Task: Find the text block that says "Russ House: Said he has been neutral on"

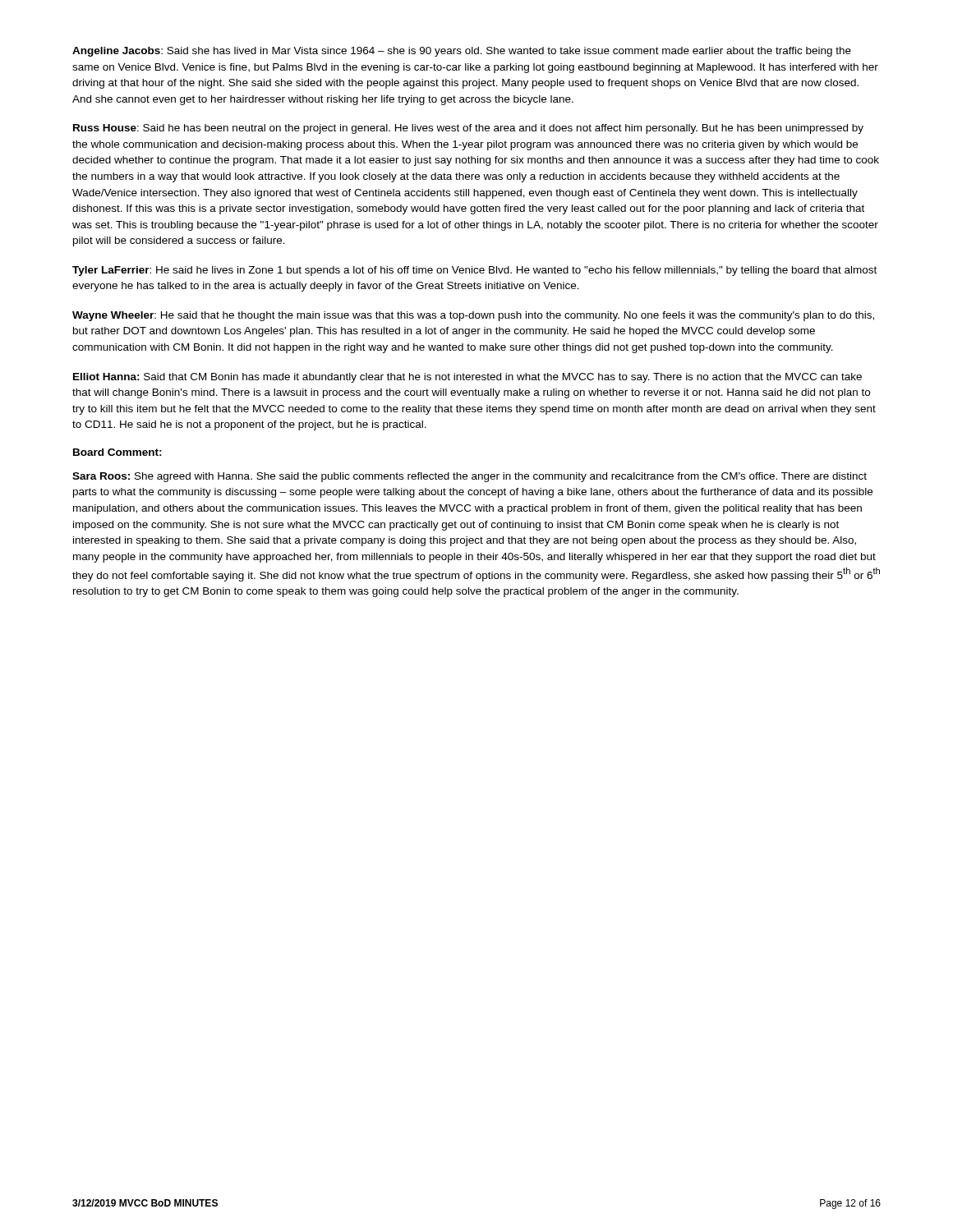Action: (x=476, y=184)
